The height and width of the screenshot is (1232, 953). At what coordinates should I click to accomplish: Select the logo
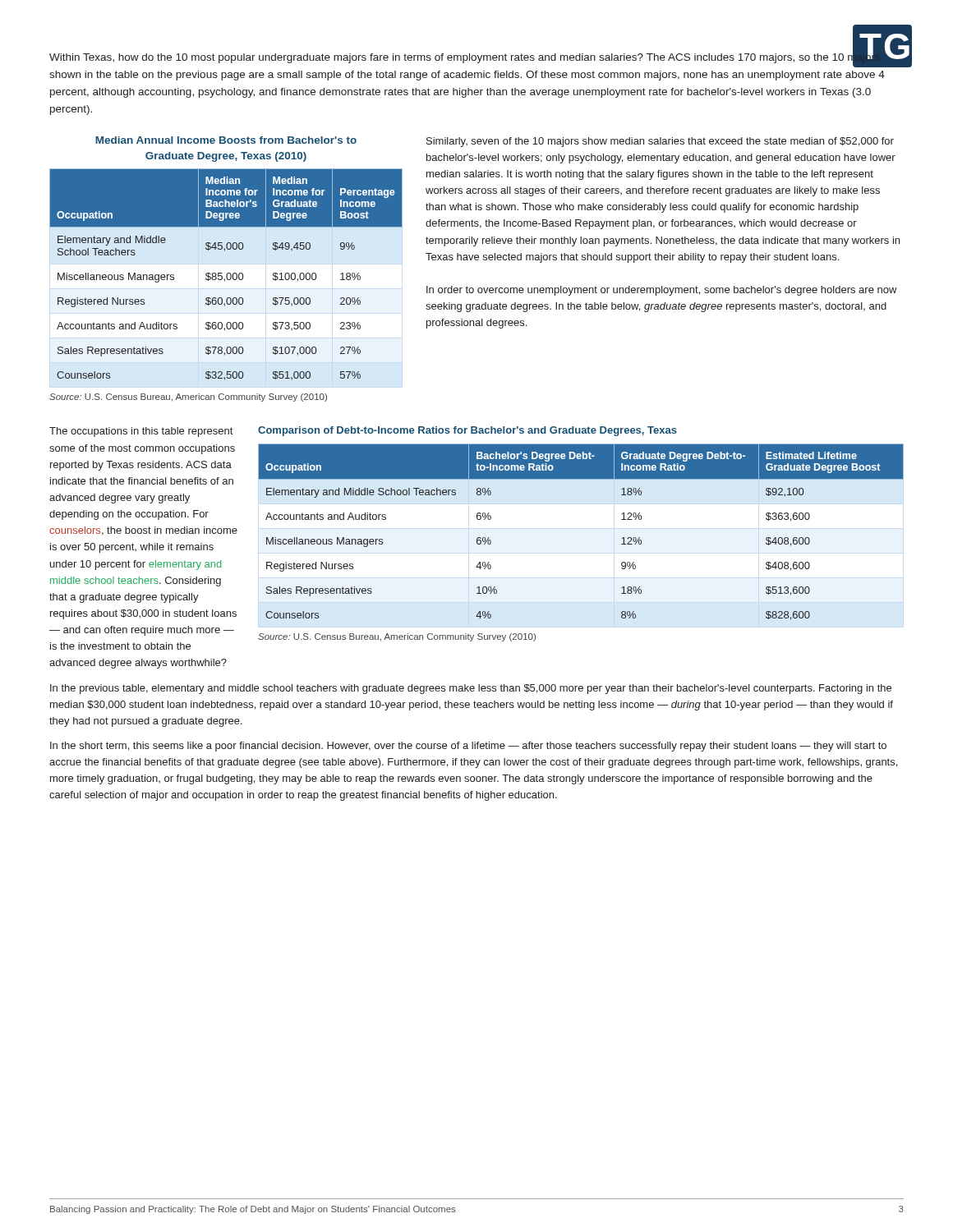pos(882,46)
